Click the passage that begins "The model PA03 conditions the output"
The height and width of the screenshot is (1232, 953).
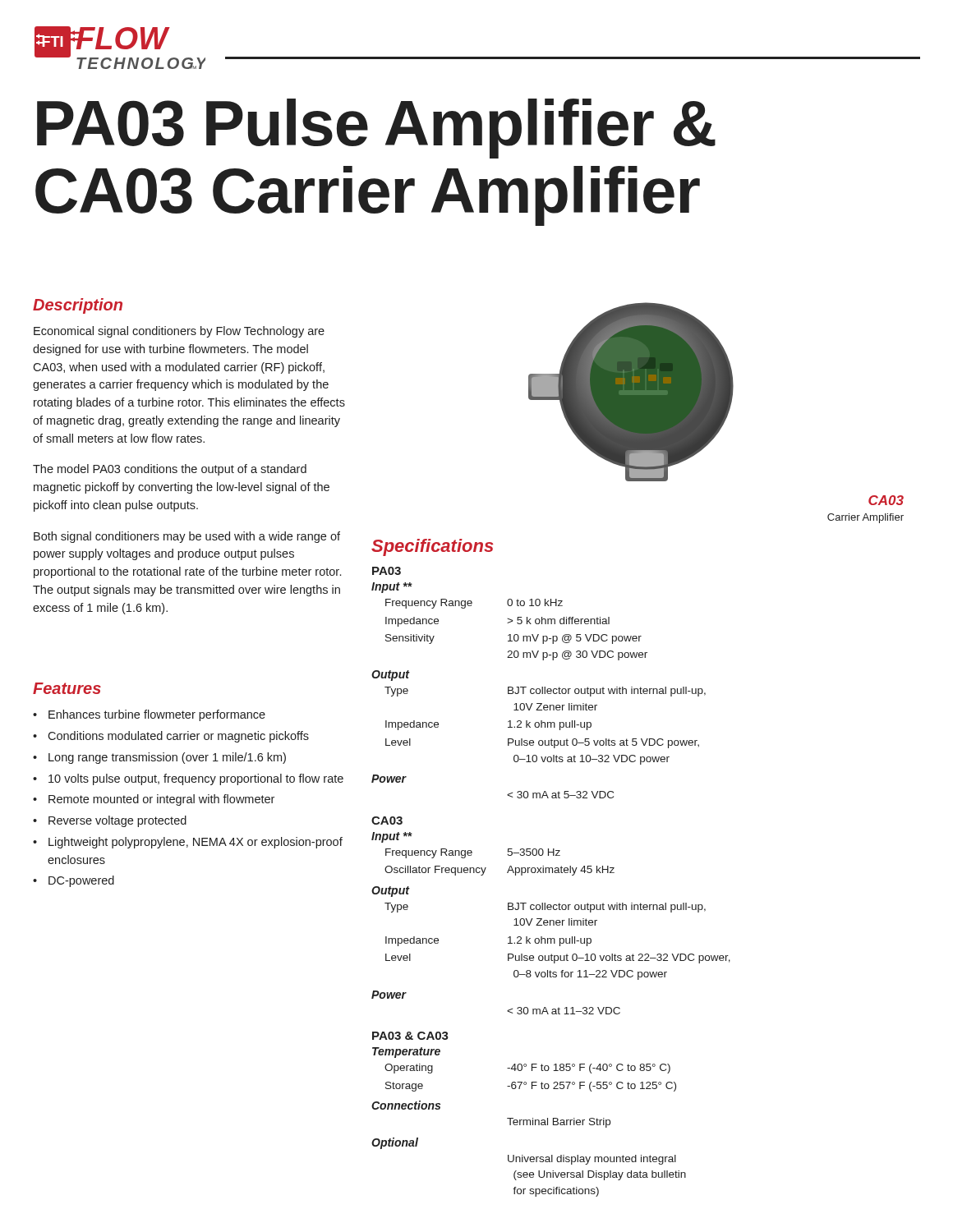[181, 487]
